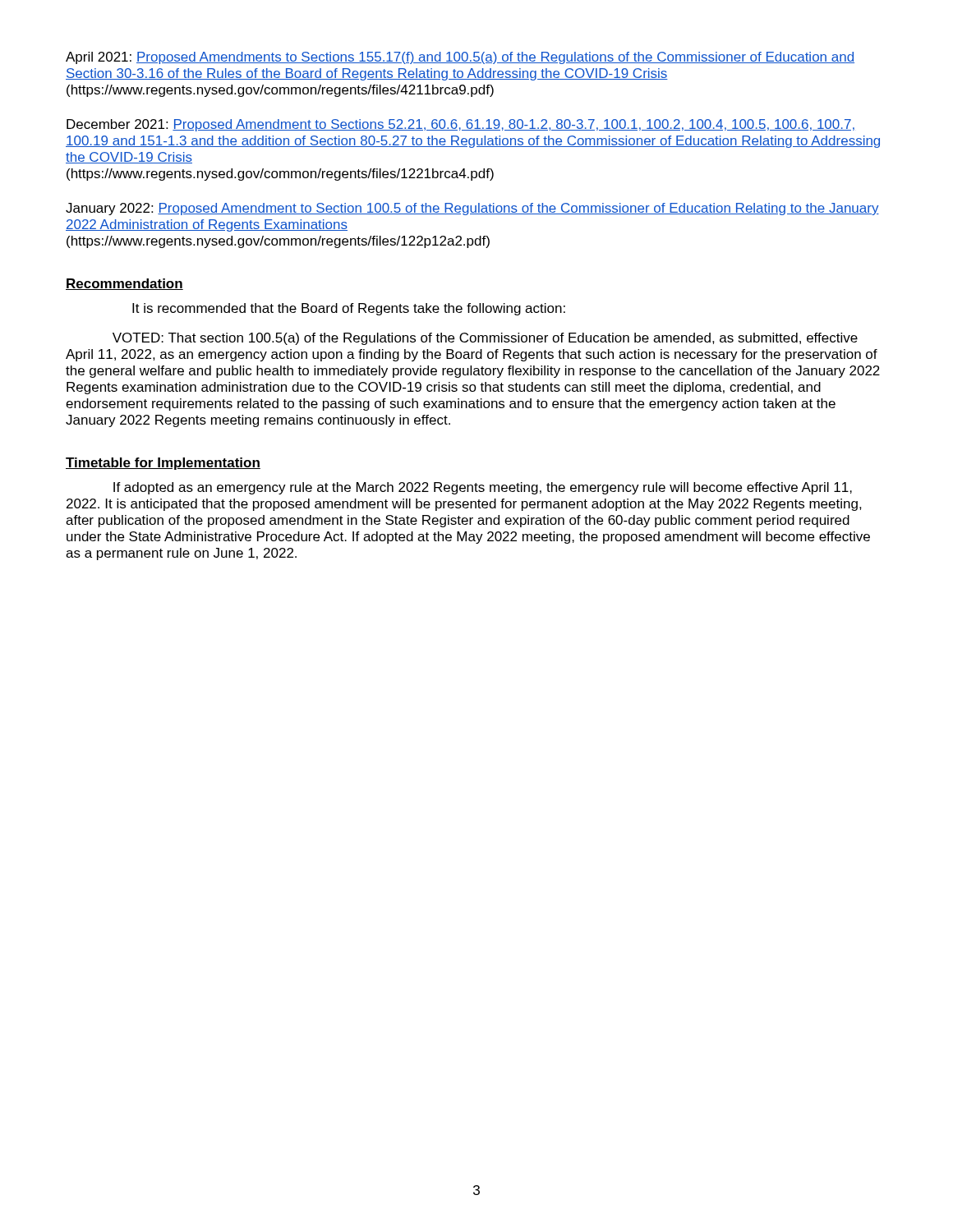Find the block on this page that starts "It is recommended"

pos(349,308)
